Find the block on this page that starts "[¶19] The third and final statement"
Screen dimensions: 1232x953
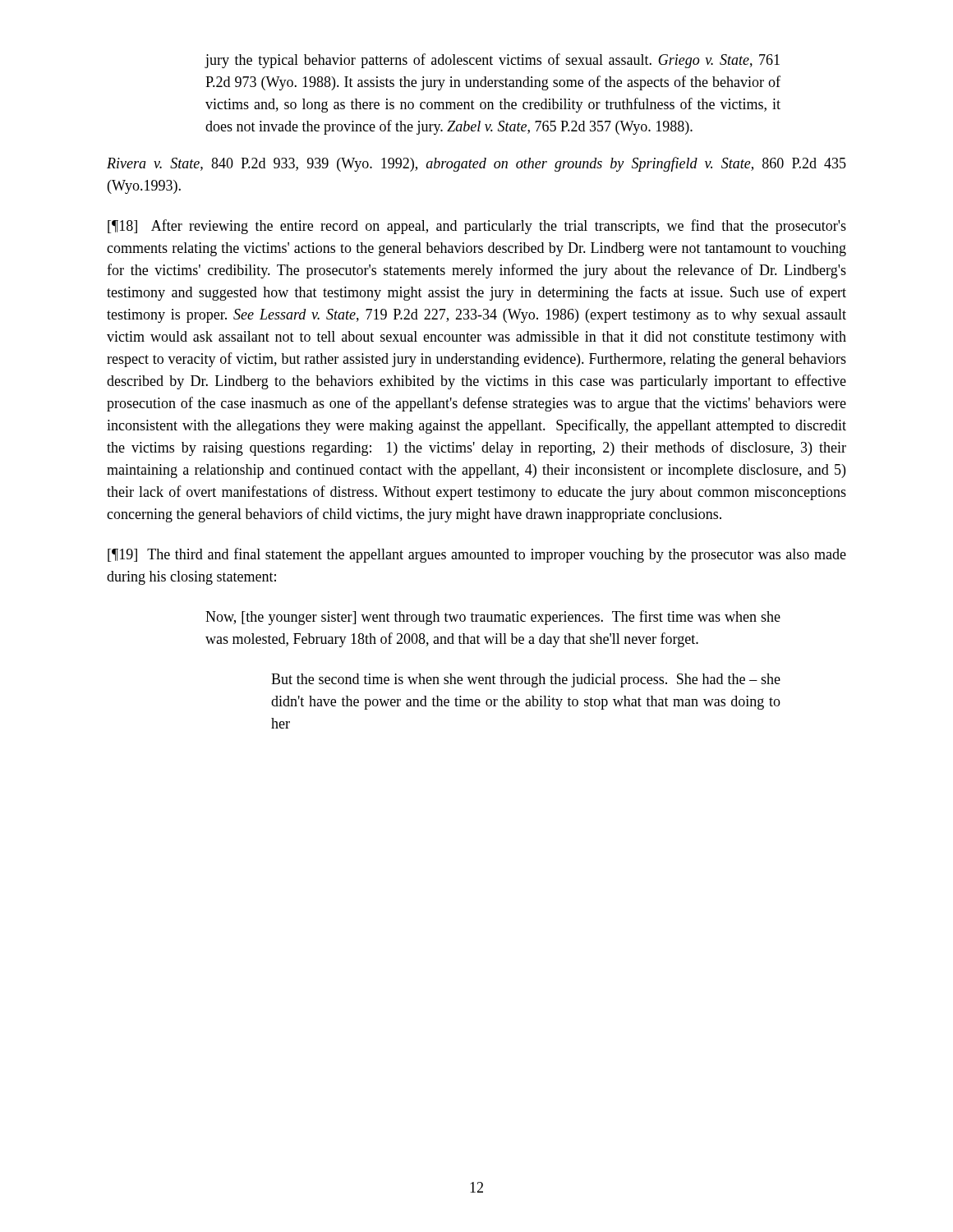coord(476,565)
